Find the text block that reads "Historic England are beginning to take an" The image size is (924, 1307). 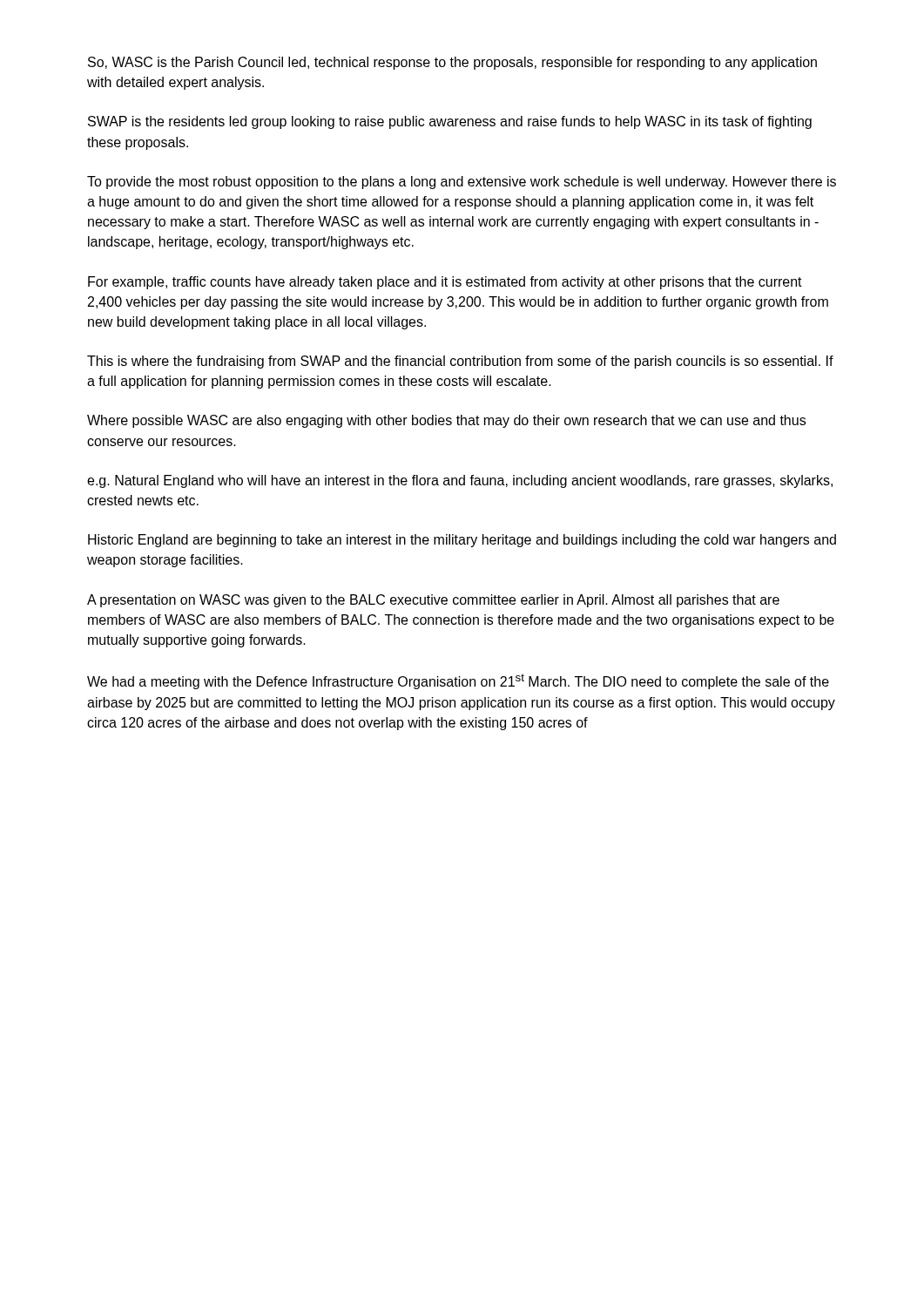click(x=462, y=550)
